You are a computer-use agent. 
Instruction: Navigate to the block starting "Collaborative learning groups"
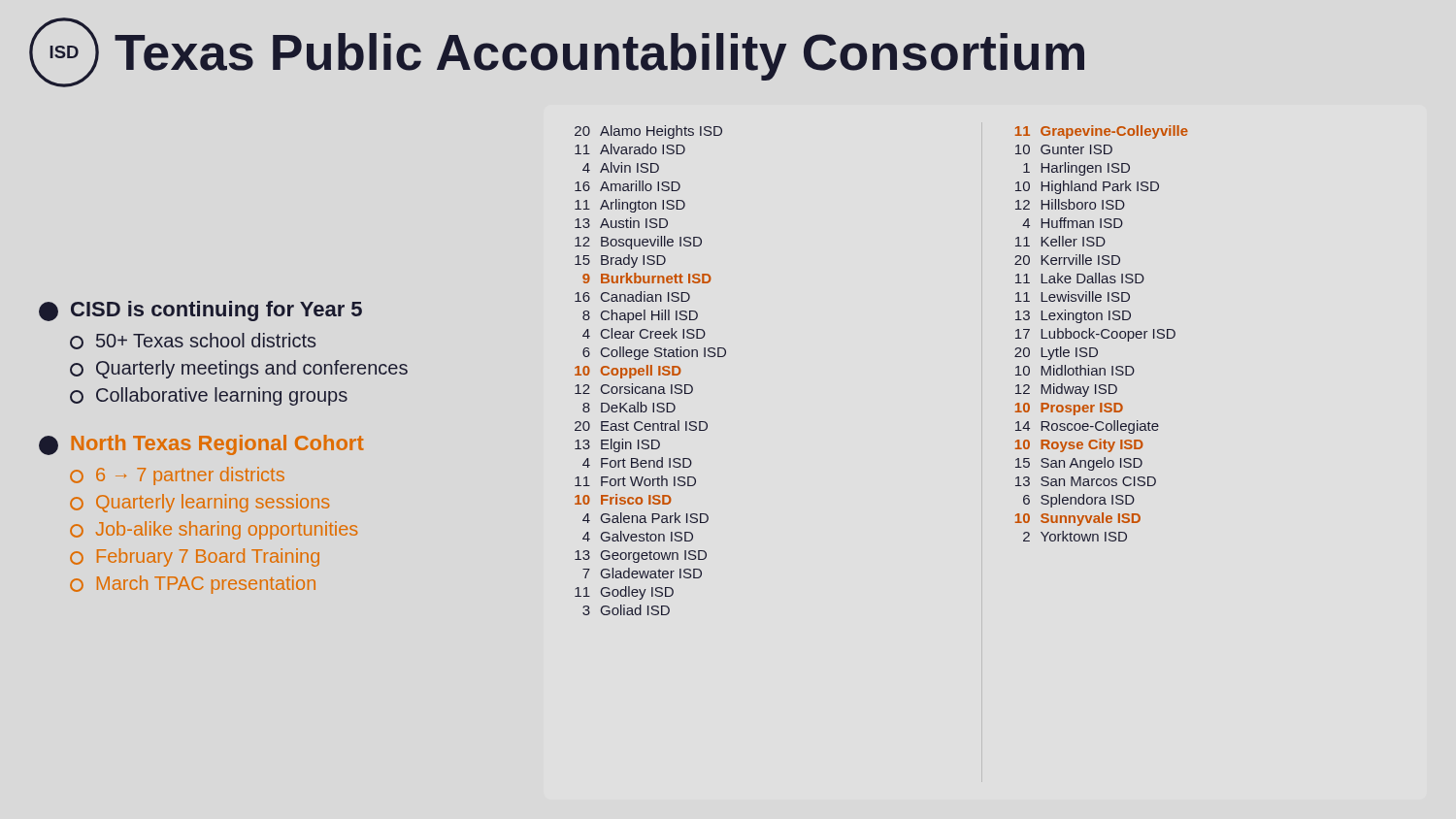(209, 395)
